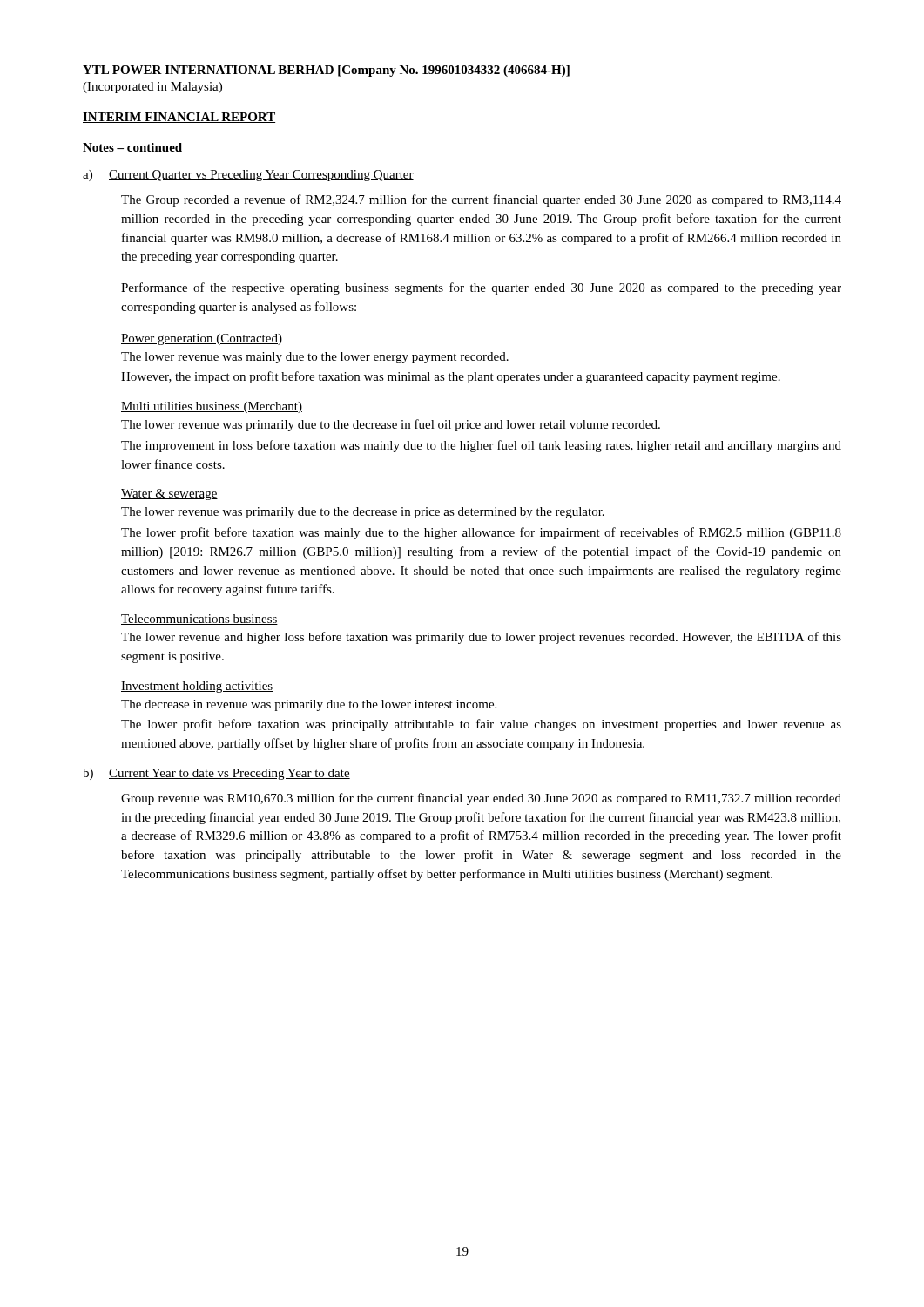The height and width of the screenshot is (1307, 924).
Task: Click on the region starting "Water & sewerage"
Action: coord(169,493)
